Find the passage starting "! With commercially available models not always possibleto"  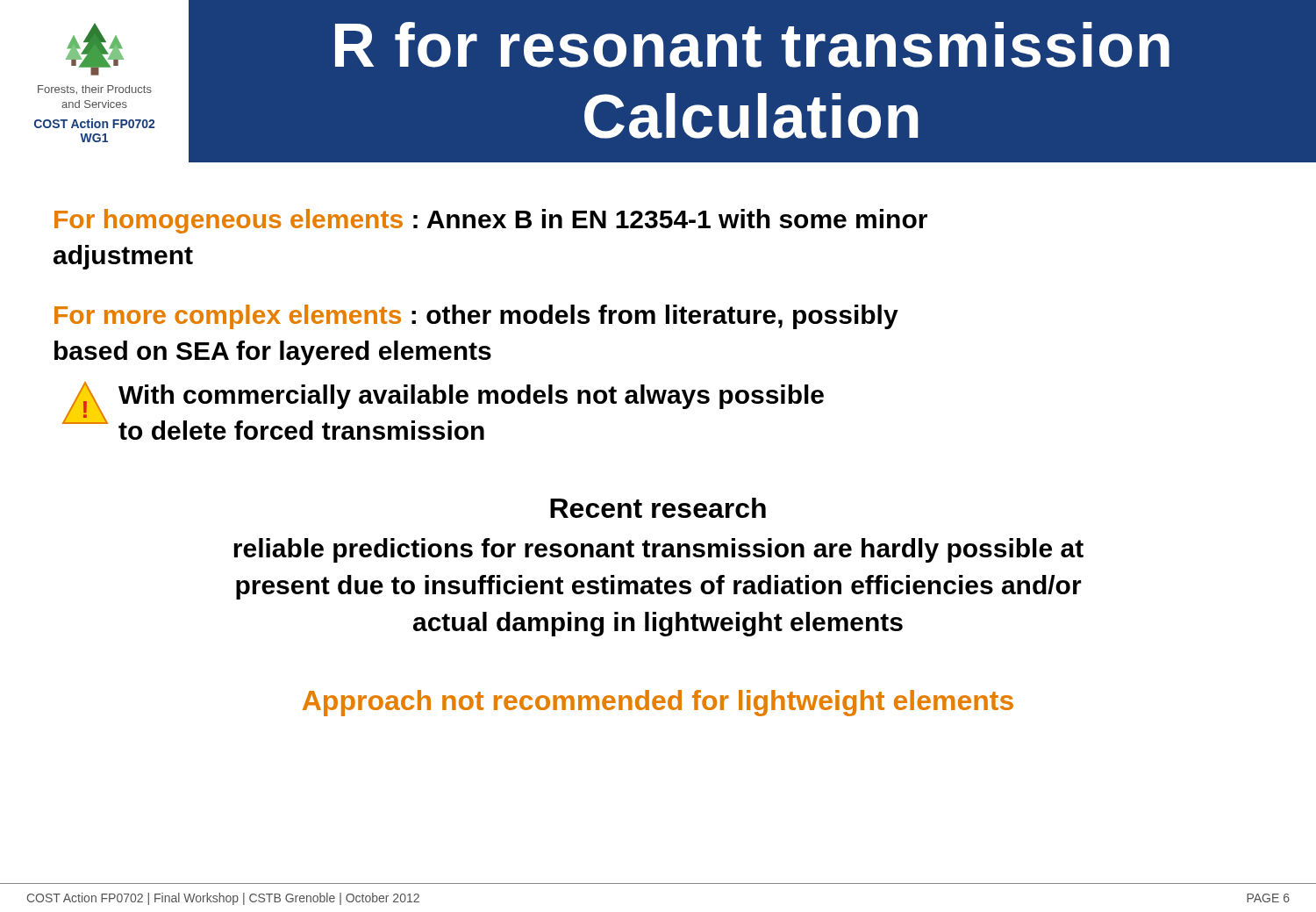(443, 413)
